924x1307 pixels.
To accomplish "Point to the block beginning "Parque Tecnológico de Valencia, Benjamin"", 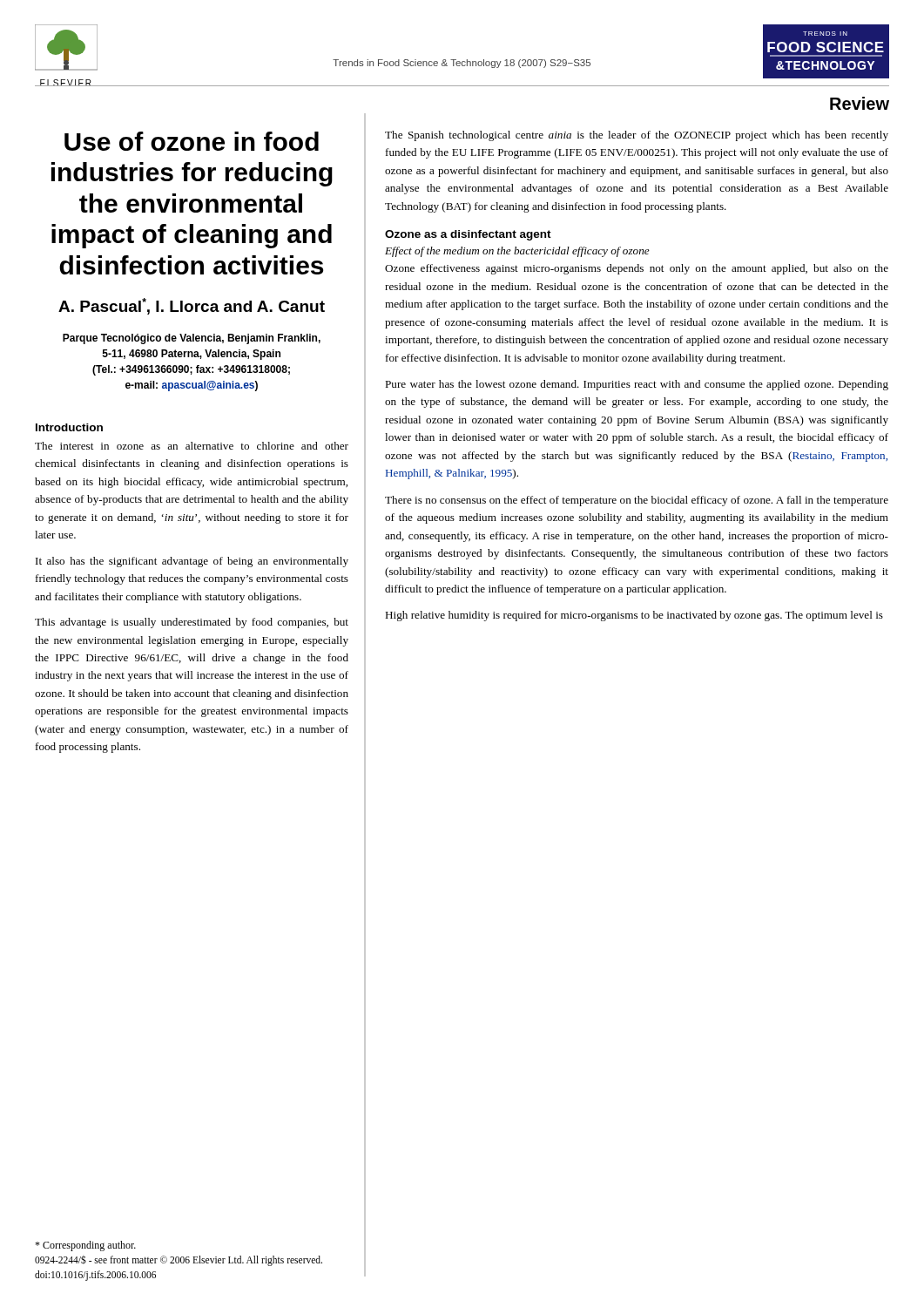I will point(192,362).
